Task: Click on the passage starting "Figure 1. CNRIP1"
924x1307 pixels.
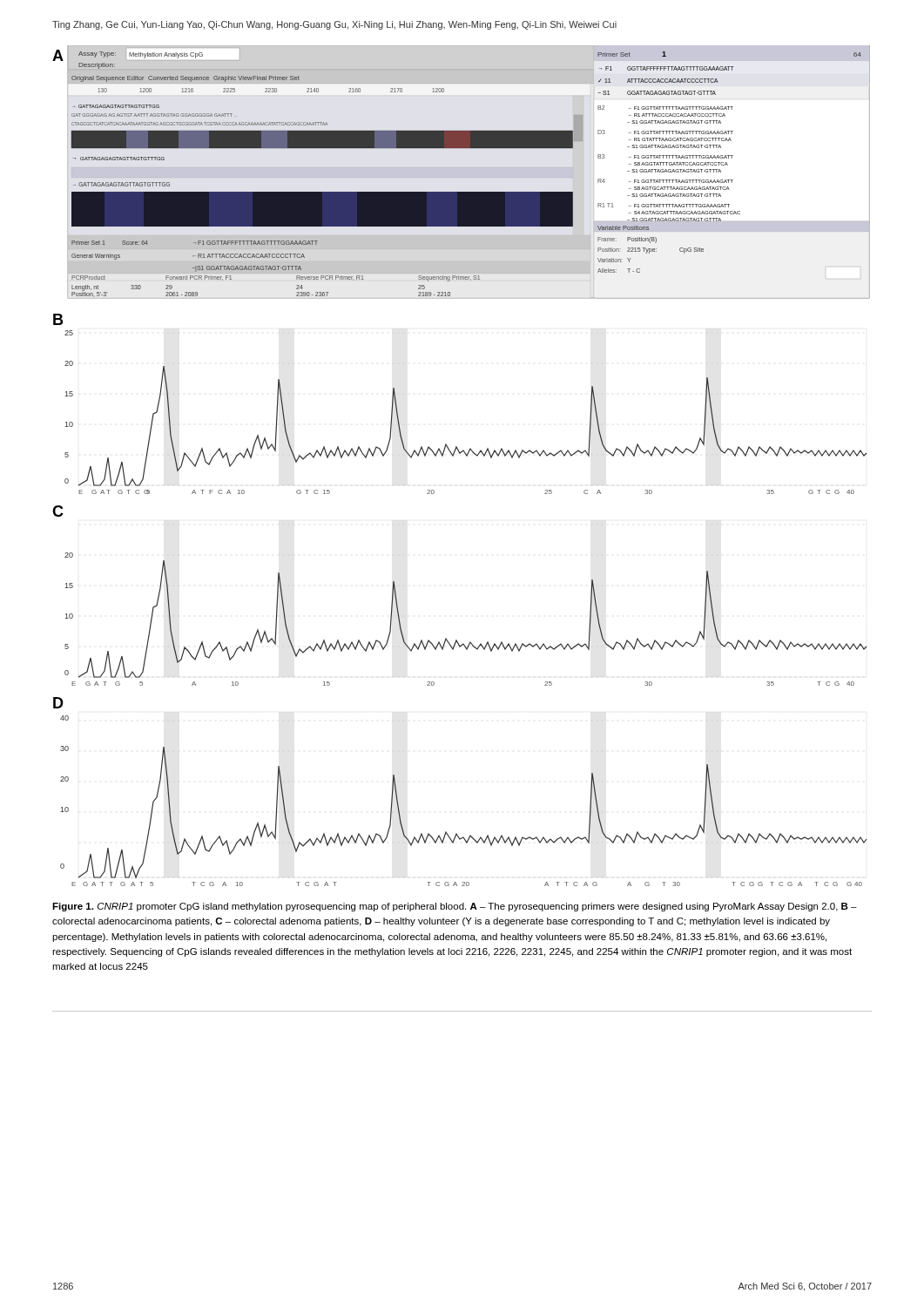Action: pyautogui.click(x=454, y=936)
